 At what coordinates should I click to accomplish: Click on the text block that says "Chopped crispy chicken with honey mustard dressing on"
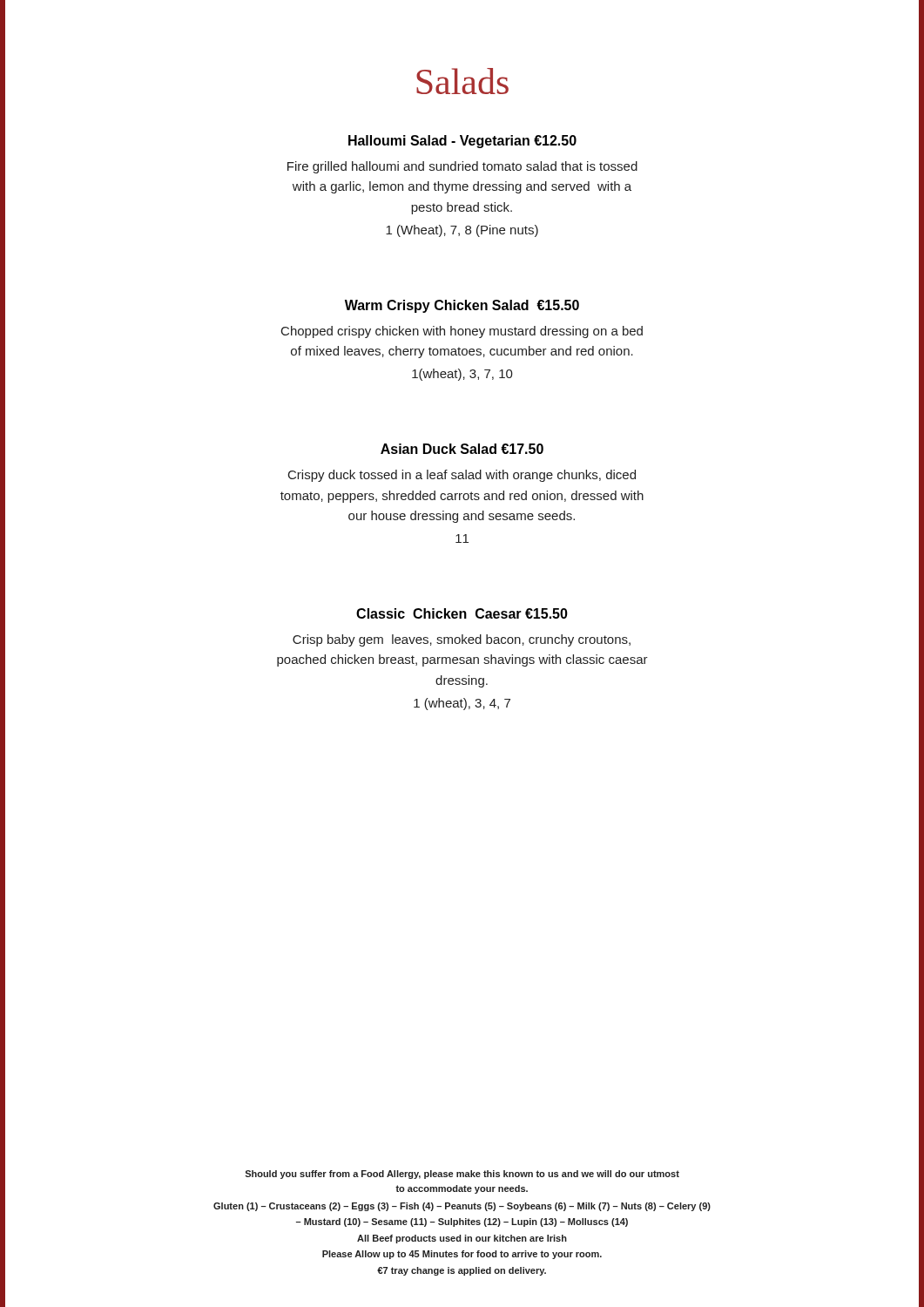462,351
